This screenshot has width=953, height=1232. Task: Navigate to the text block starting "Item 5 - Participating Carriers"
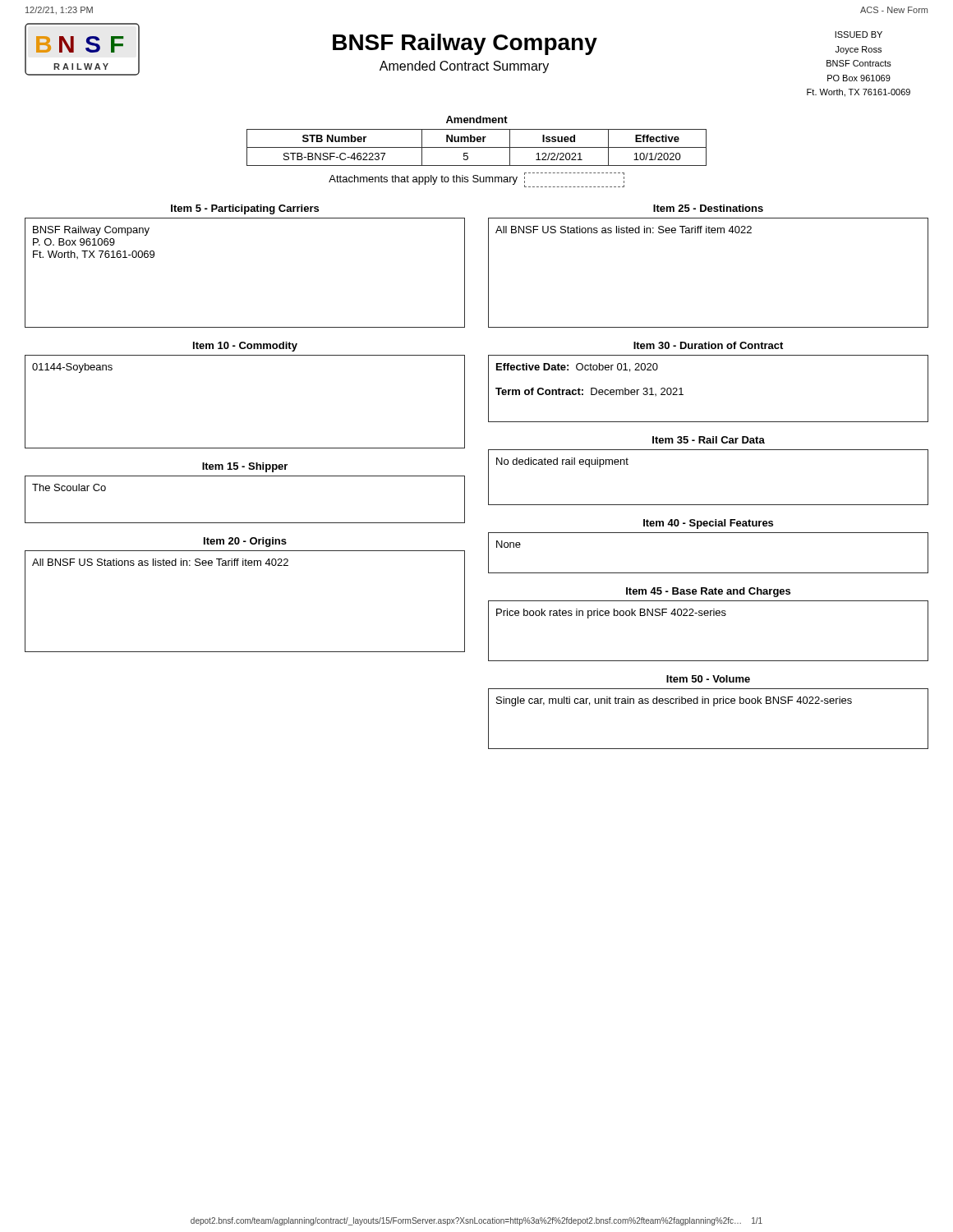[245, 208]
